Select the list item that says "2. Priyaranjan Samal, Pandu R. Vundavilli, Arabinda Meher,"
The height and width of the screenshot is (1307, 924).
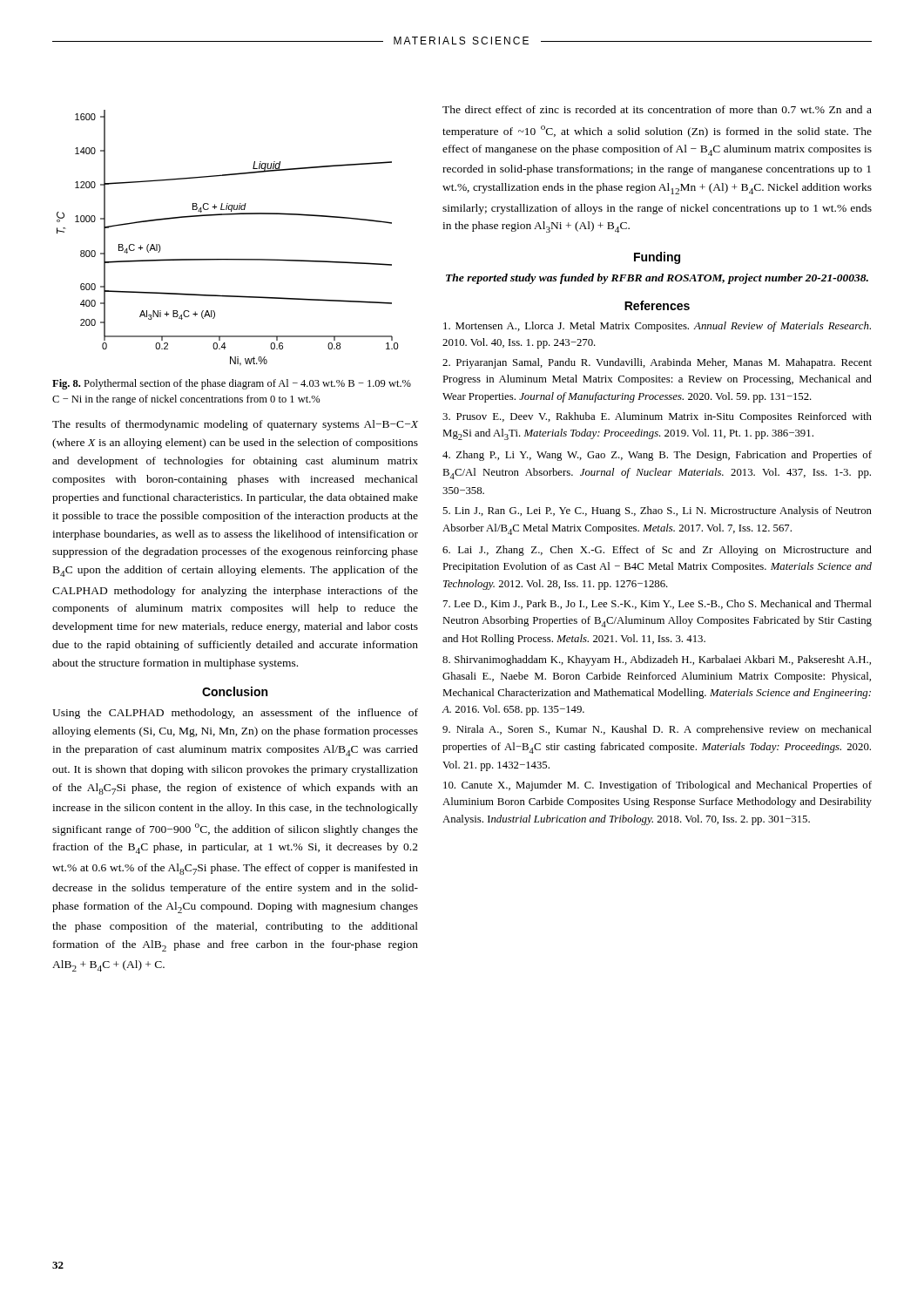point(657,379)
